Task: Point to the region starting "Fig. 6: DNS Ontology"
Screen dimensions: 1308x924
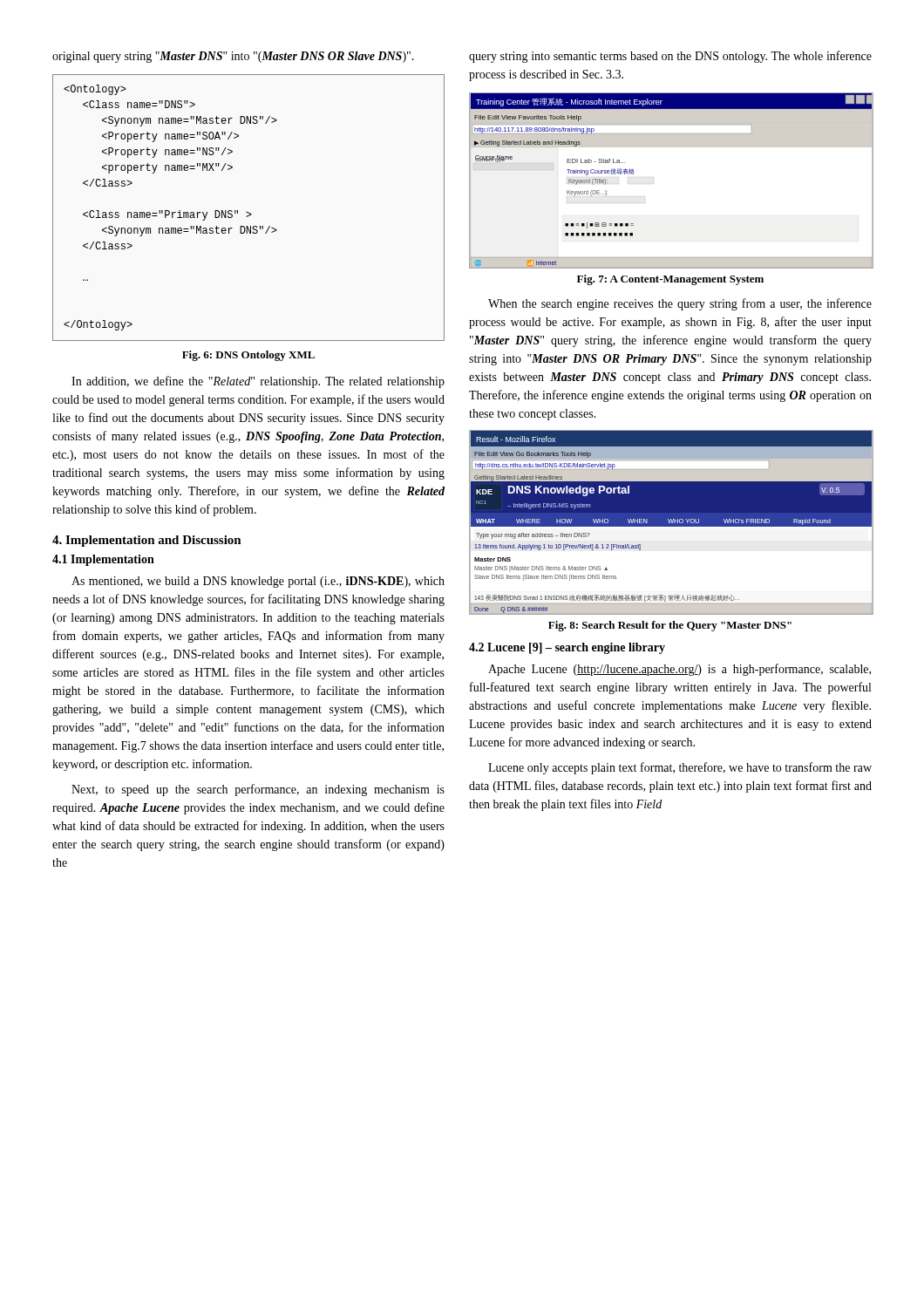Action: click(x=248, y=354)
